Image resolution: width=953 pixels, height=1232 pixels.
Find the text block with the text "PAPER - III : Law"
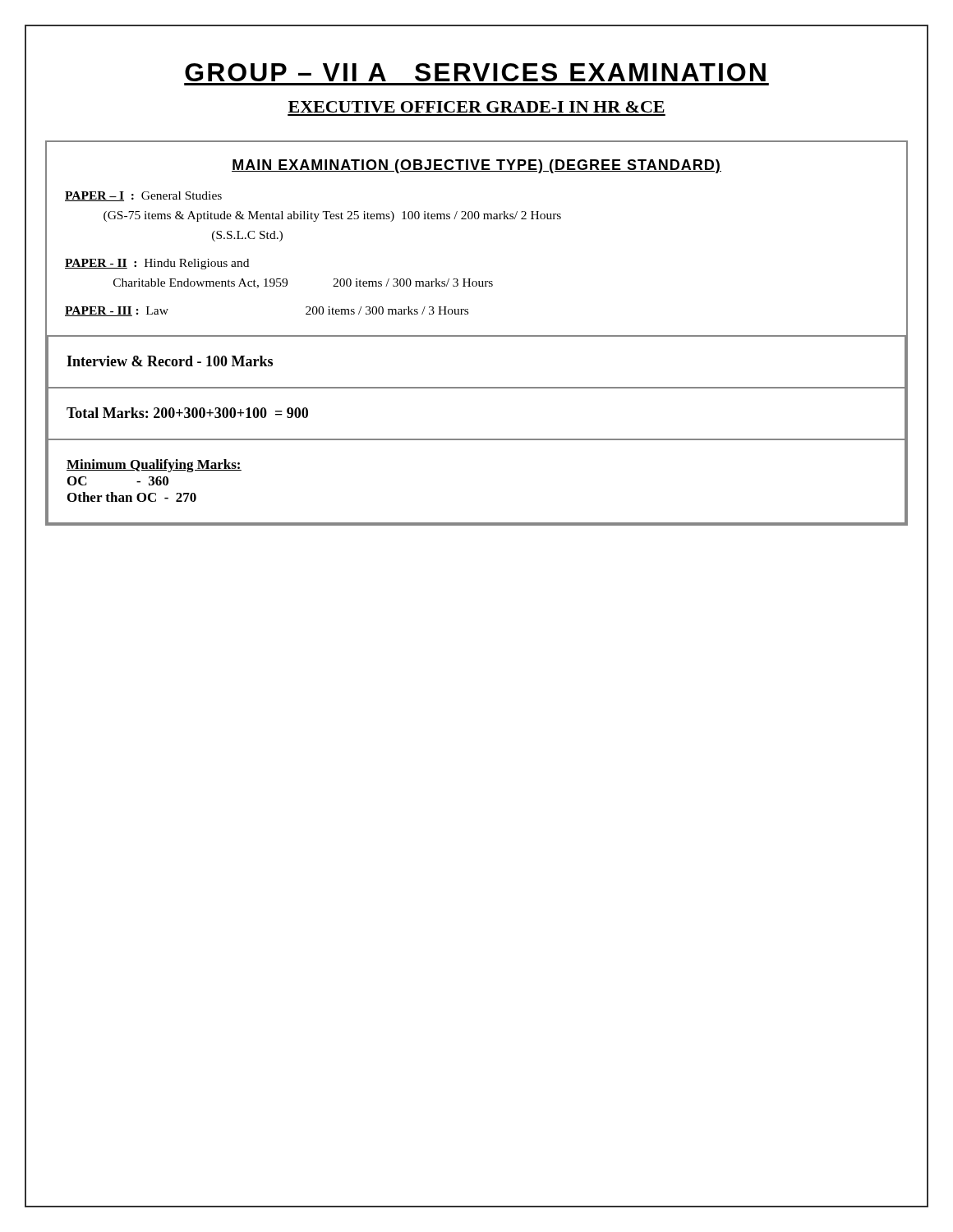click(x=99, y=311)
